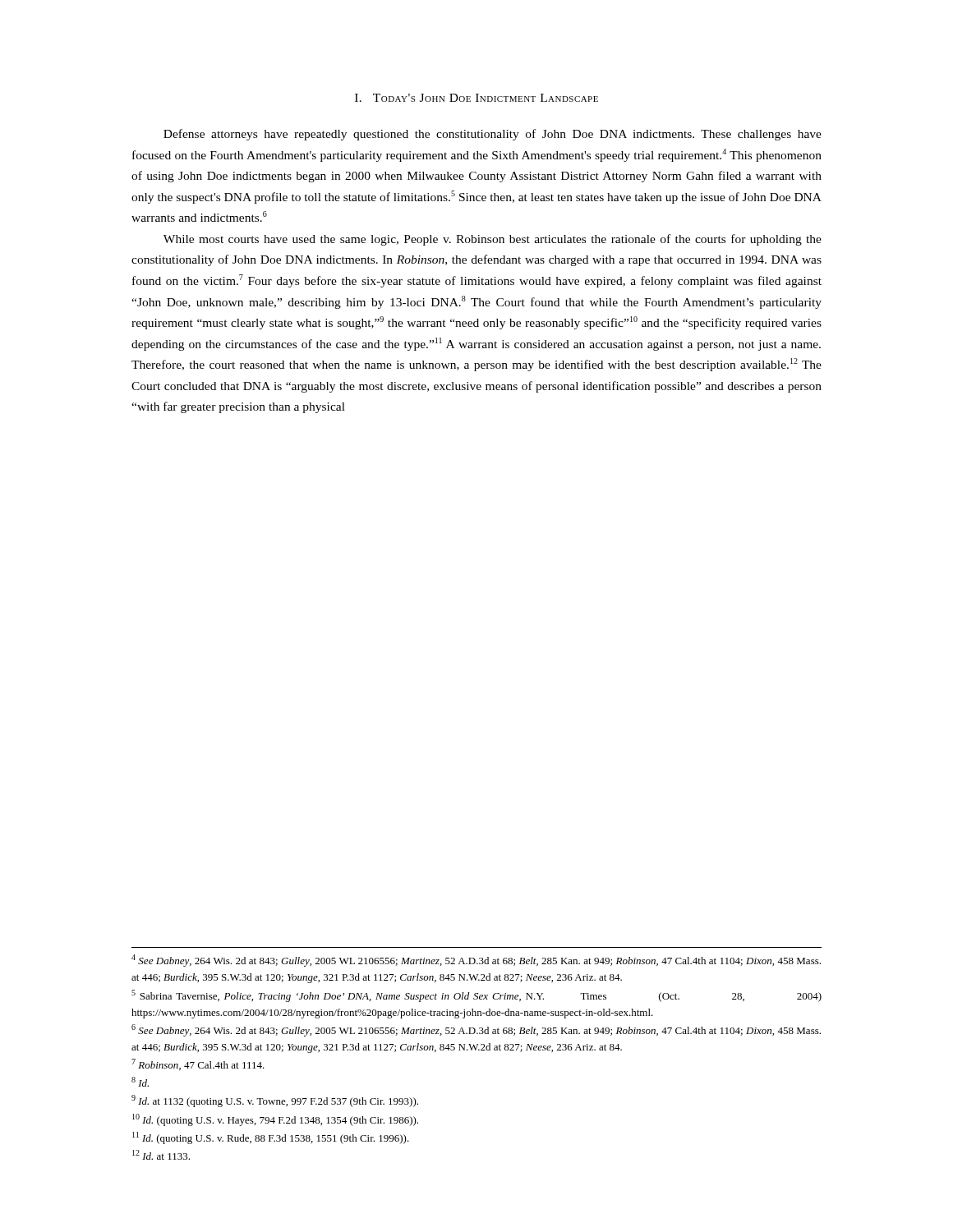Click on the passage starting "8 Id."
This screenshot has height=1232, width=953.
[141, 1082]
